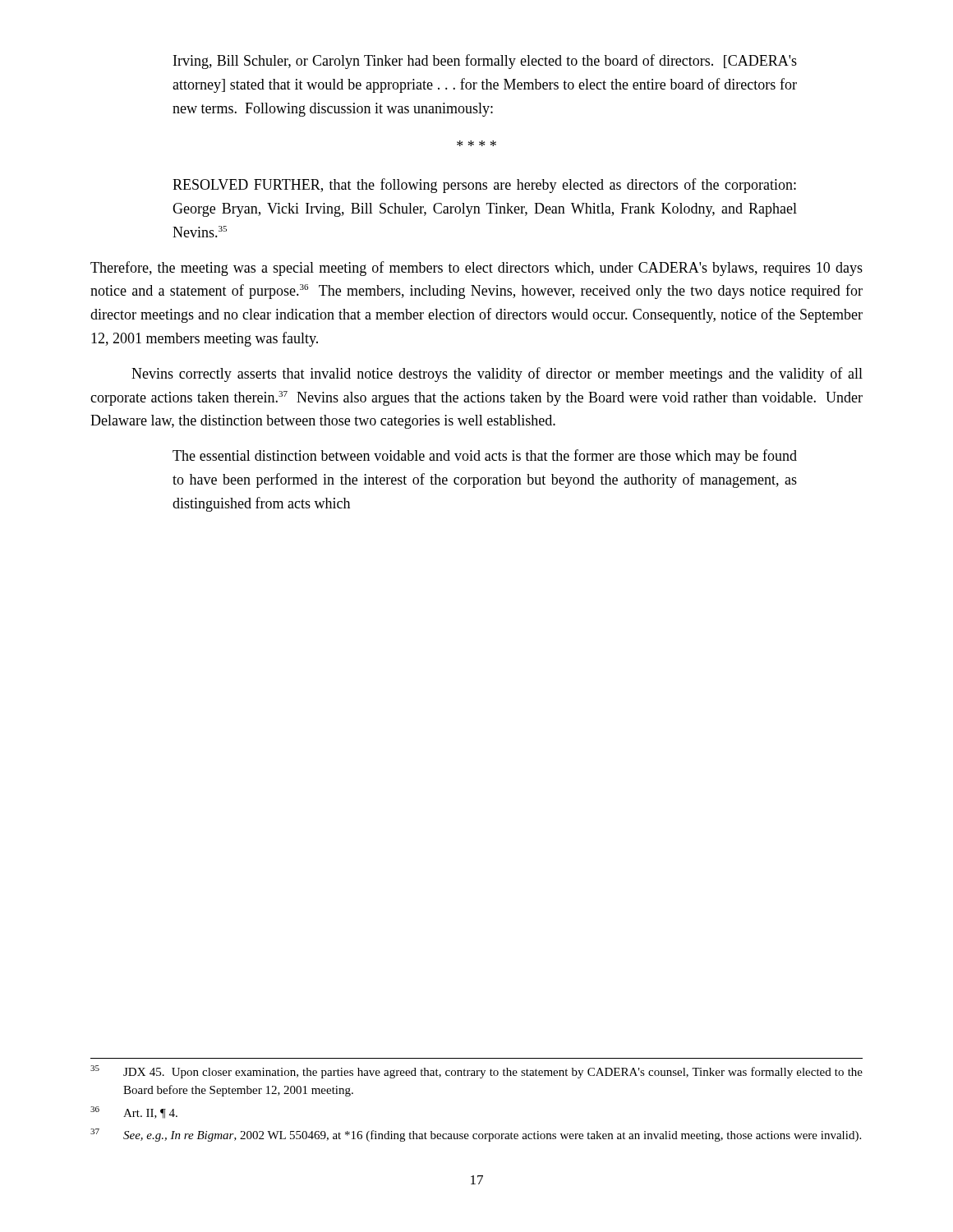Find the block on this page that starts "RESOLVED FURTHER, that the following persons are"

pyautogui.click(x=485, y=209)
